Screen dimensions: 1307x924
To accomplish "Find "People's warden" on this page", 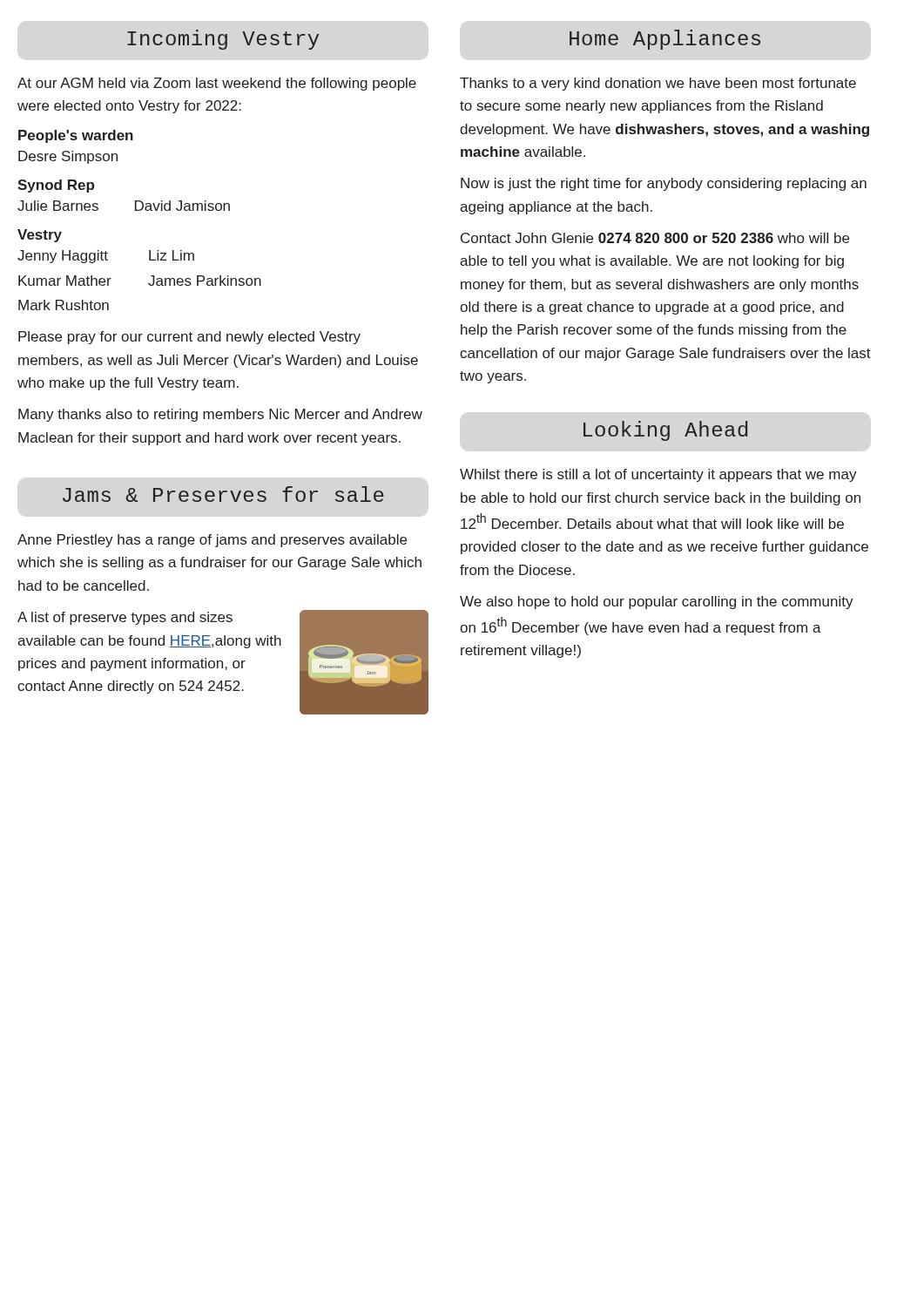I will [x=76, y=136].
